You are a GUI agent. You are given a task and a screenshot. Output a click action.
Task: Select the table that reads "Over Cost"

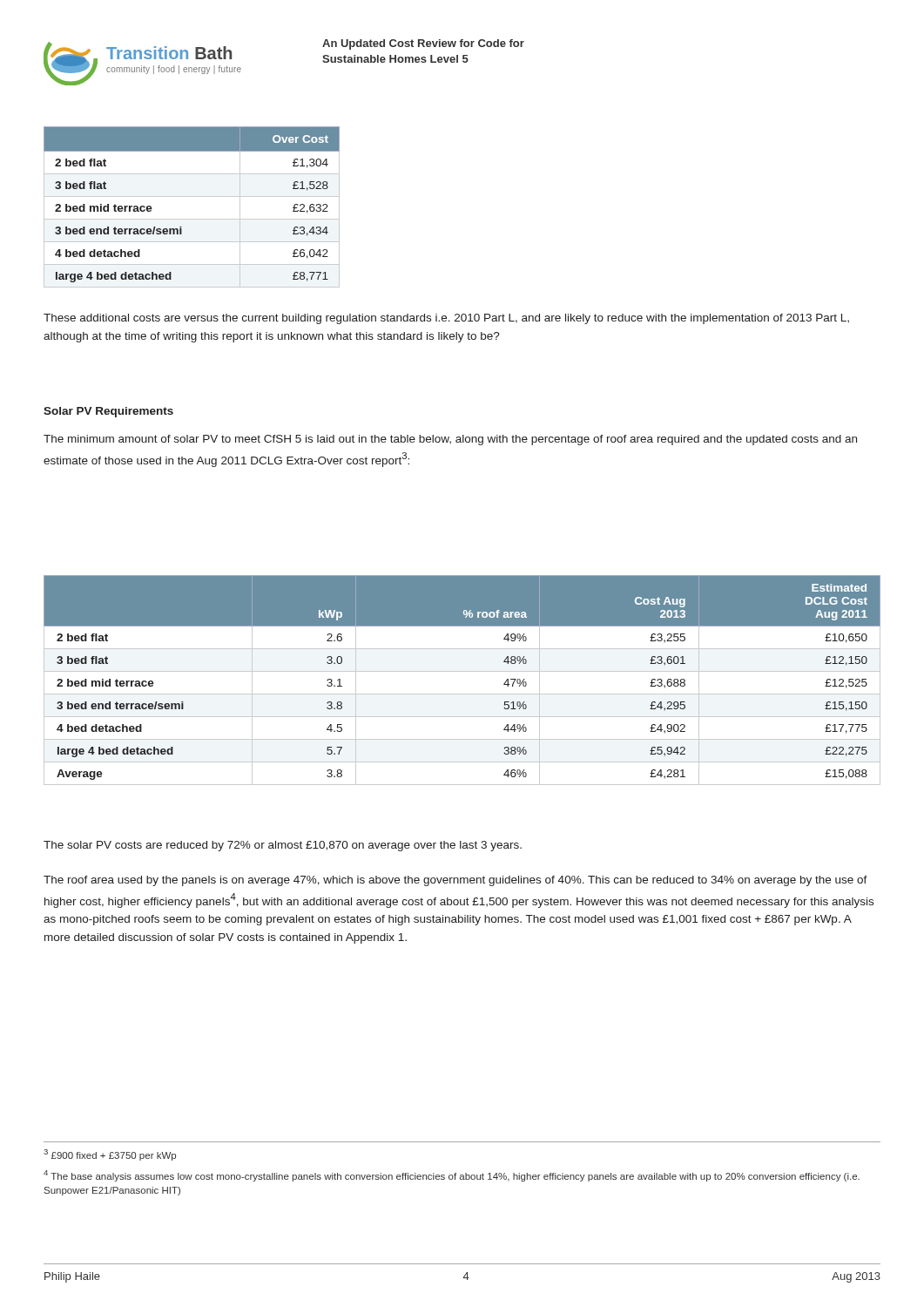pyautogui.click(x=192, y=207)
